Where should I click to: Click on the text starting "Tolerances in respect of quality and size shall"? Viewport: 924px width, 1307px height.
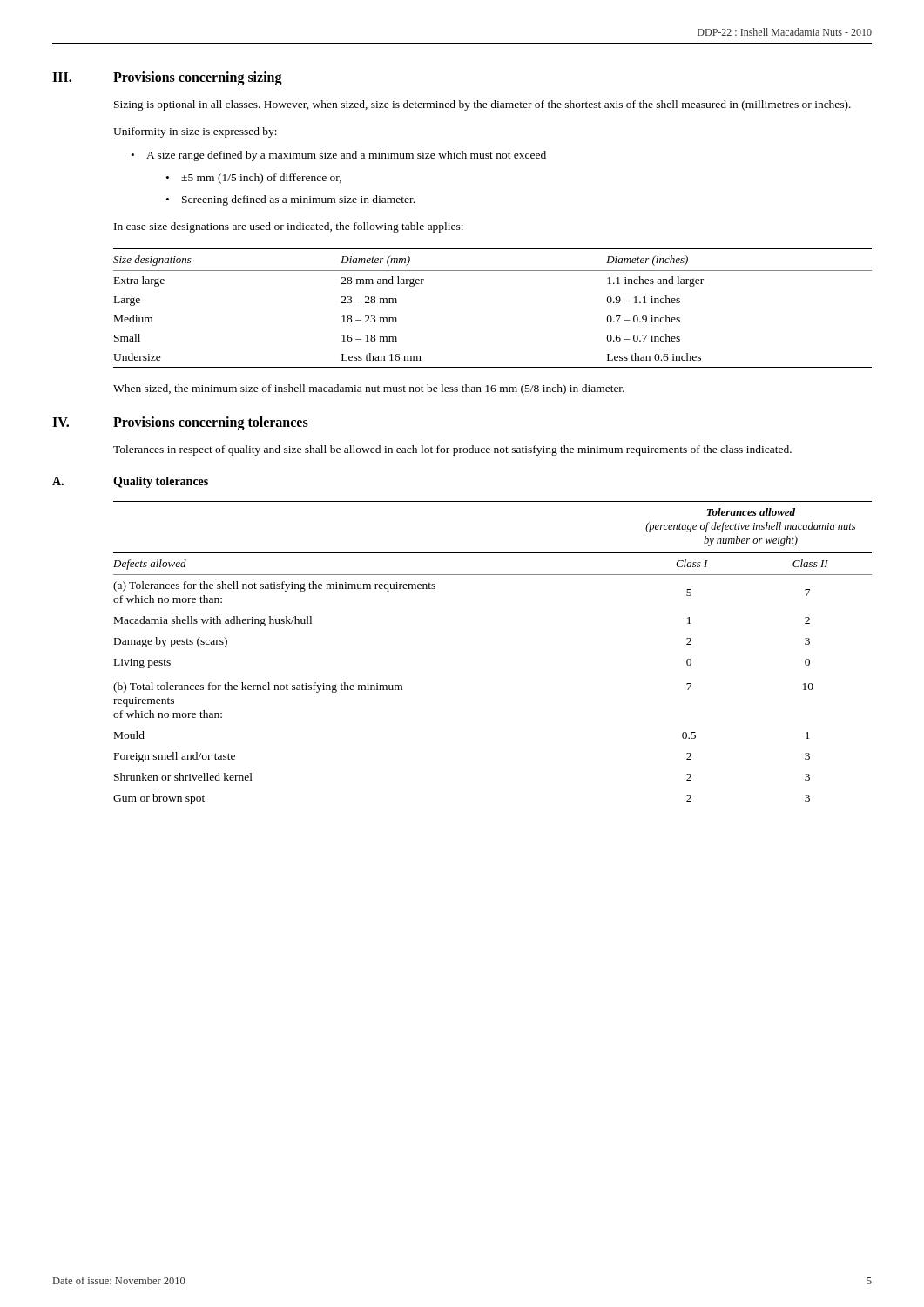point(453,450)
